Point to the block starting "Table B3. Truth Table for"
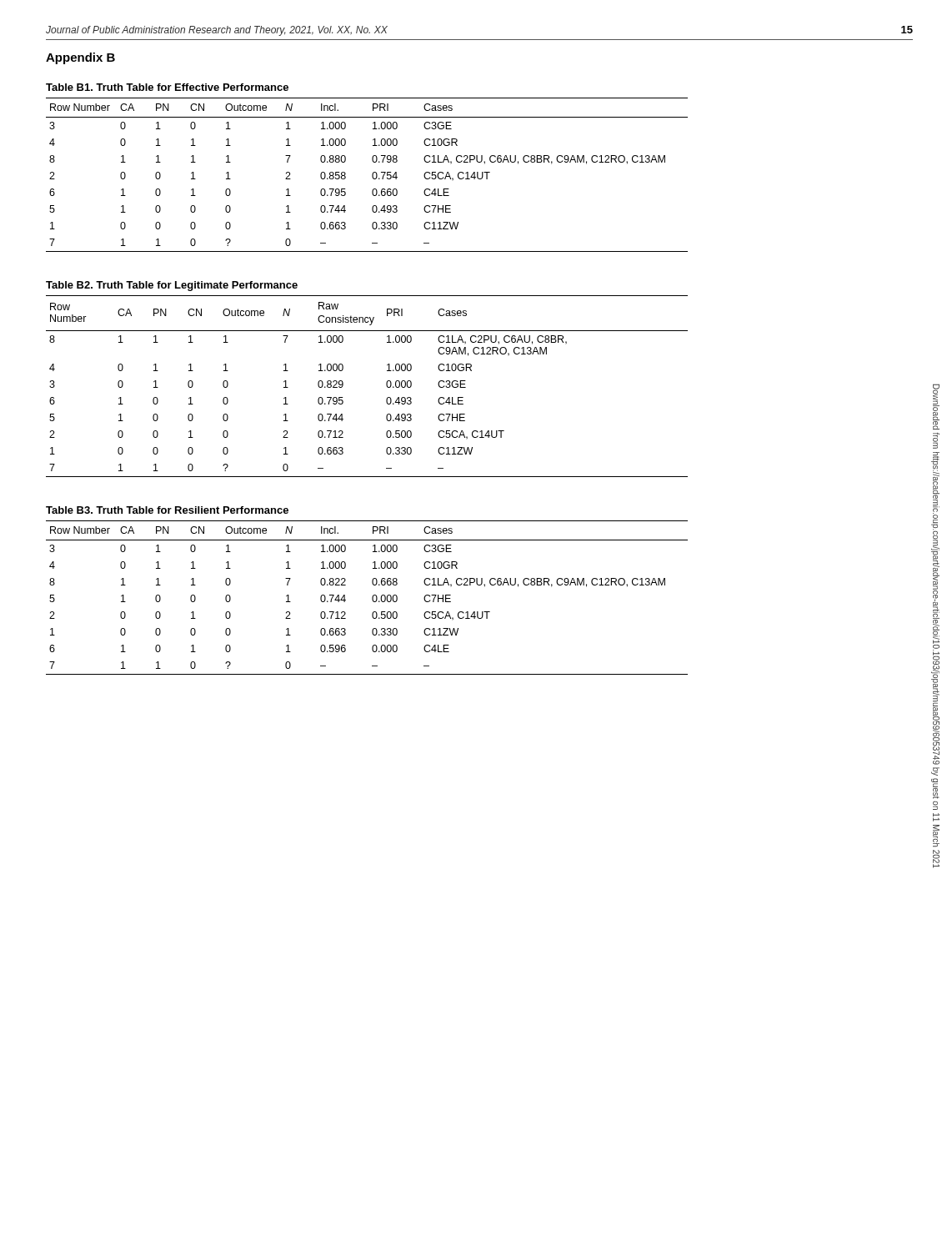952x1251 pixels. tap(167, 510)
